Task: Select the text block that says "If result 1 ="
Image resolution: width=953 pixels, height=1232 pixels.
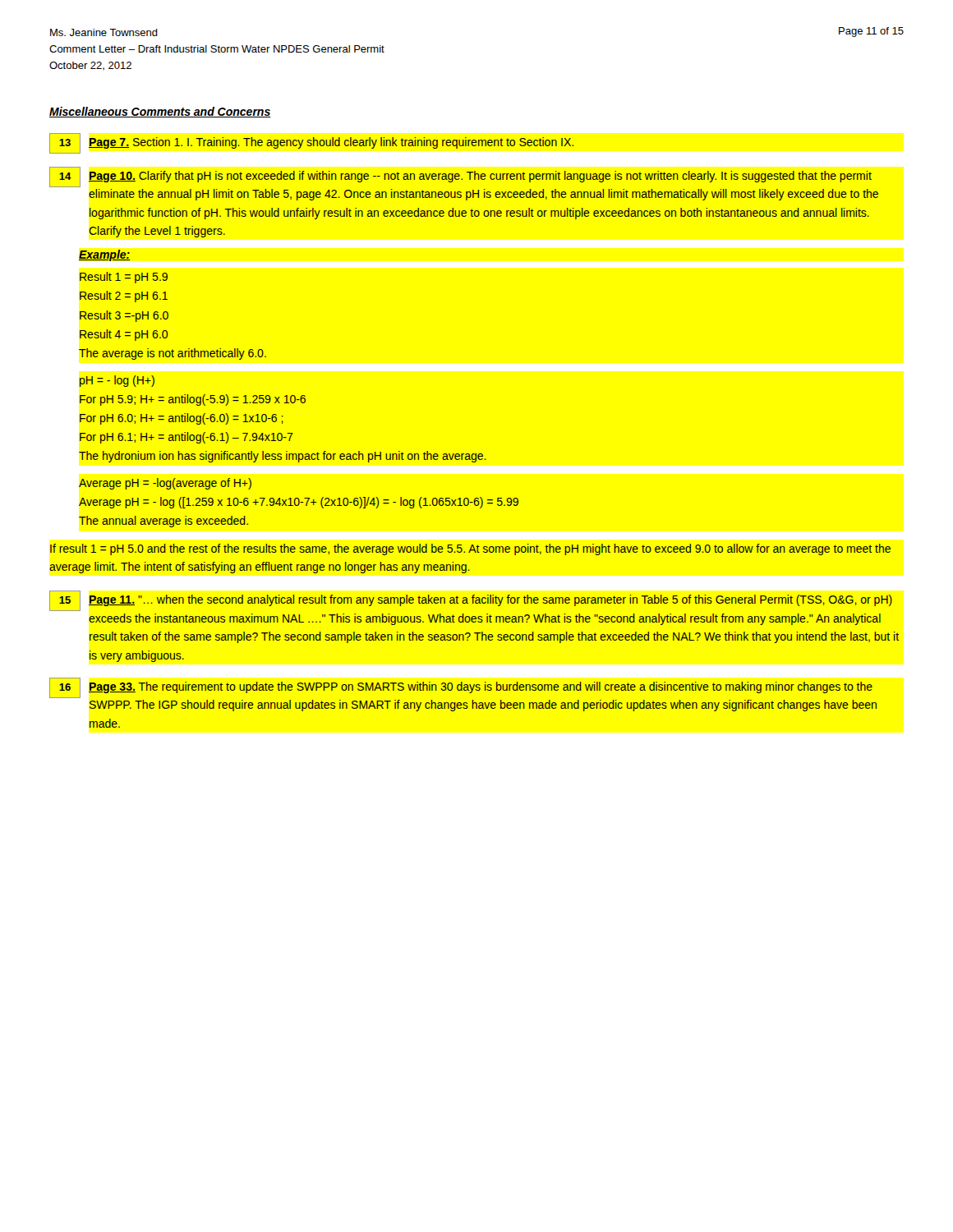Action: tap(470, 557)
